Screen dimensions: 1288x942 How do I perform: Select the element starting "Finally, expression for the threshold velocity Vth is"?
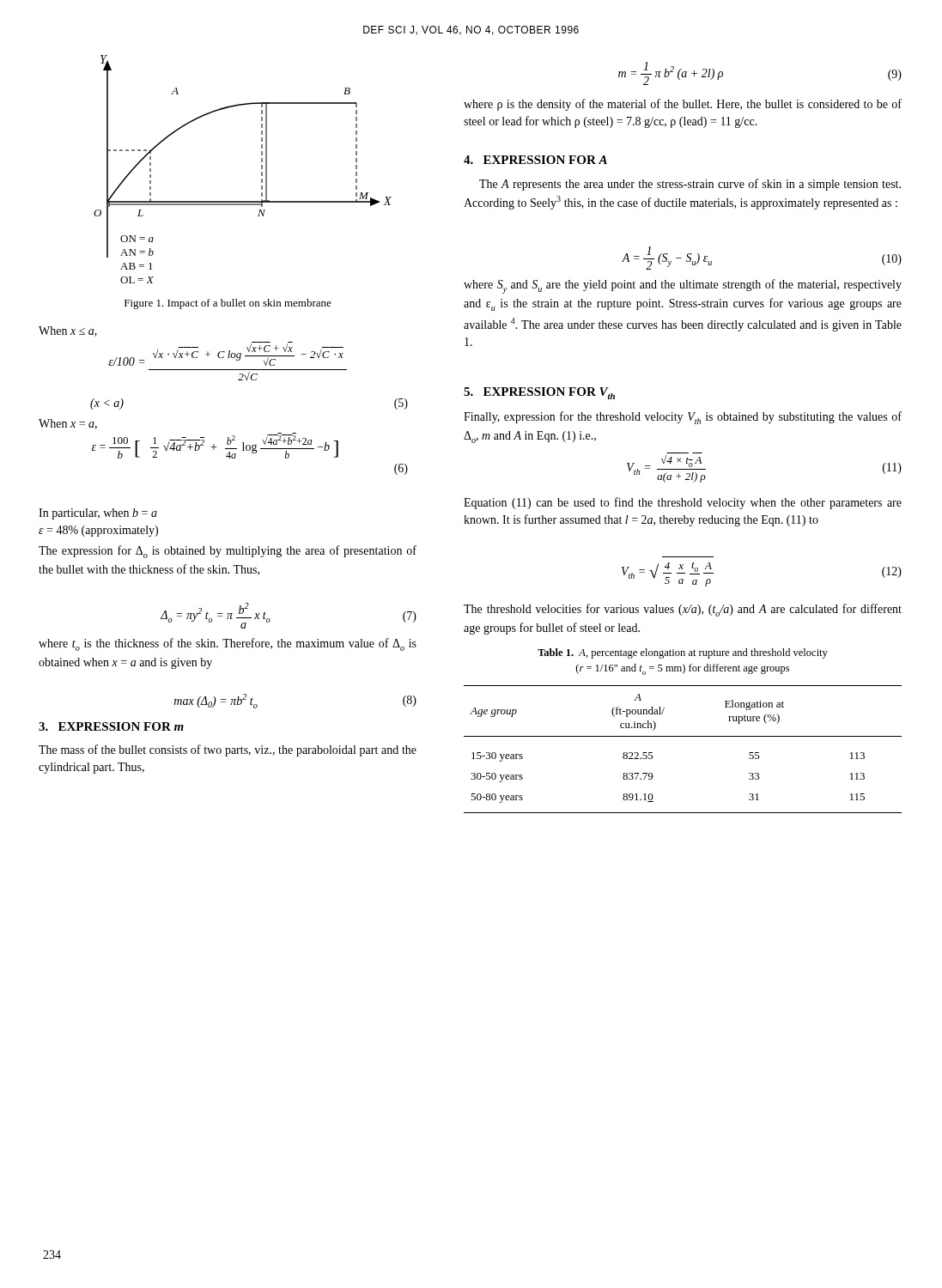pyautogui.click(x=683, y=428)
